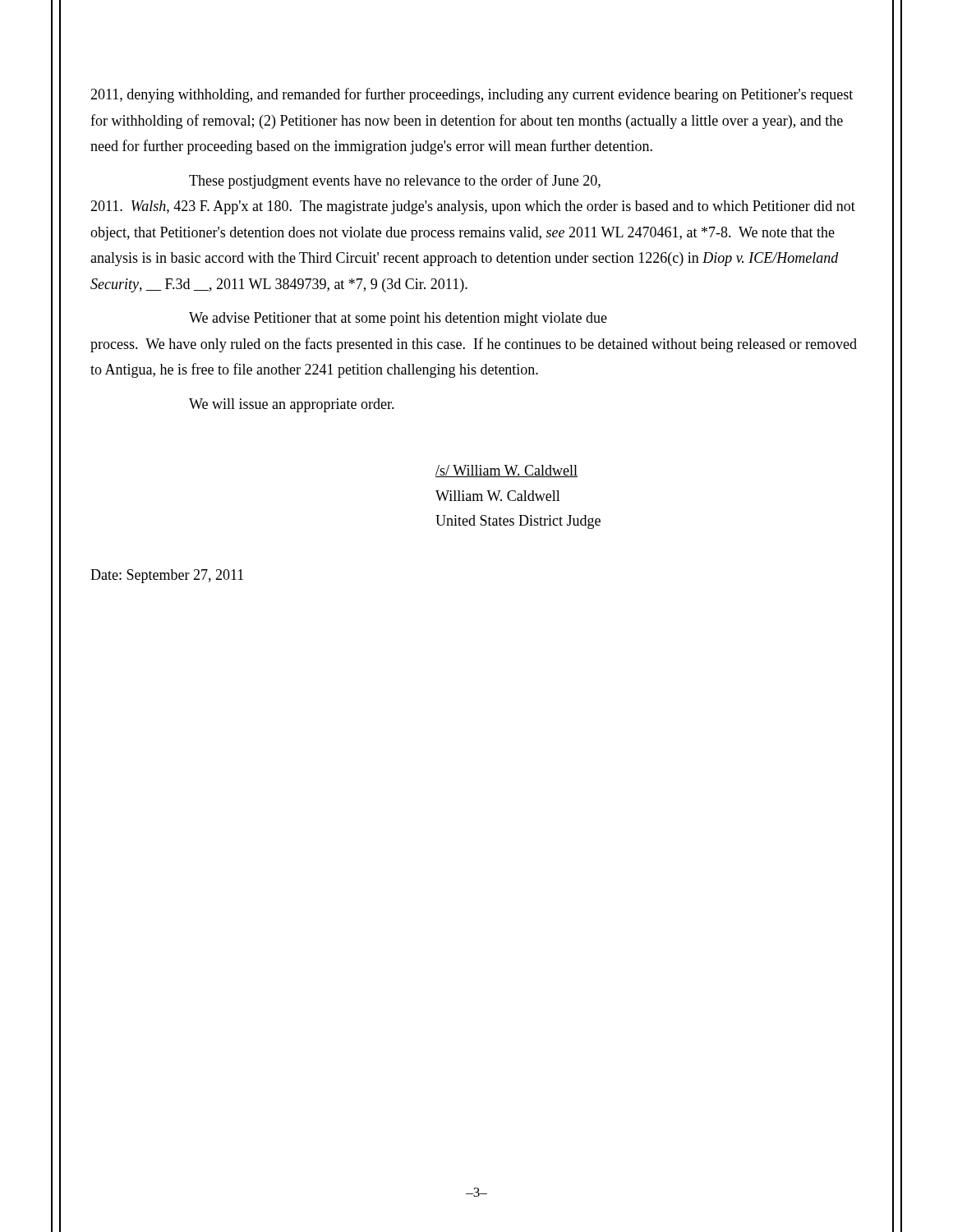The height and width of the screenshot is (1232, 953).
Task: Click on the element starting "We will issue"
Action: point(292,404)
